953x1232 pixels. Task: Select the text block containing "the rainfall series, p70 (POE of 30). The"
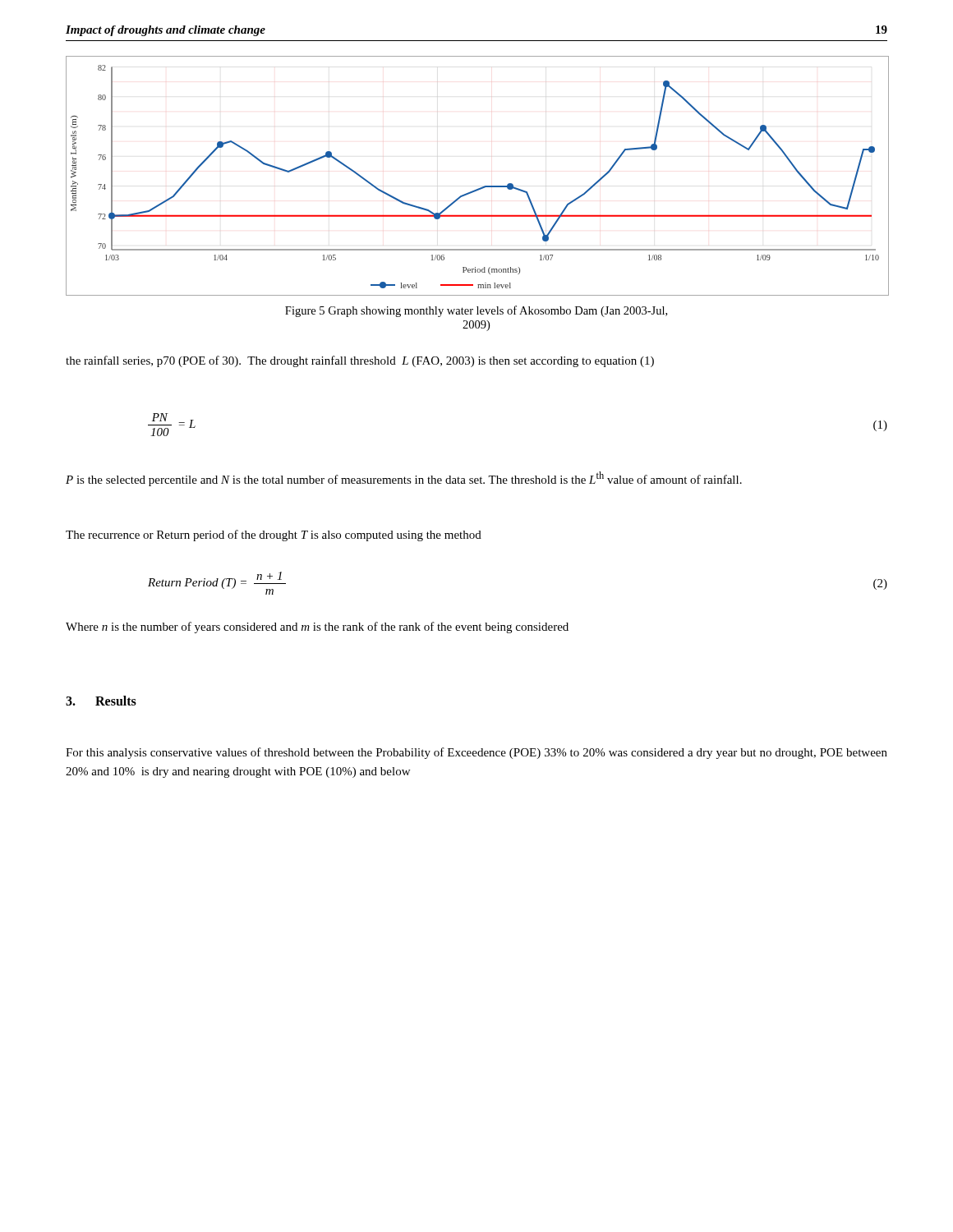coord(360,361)
